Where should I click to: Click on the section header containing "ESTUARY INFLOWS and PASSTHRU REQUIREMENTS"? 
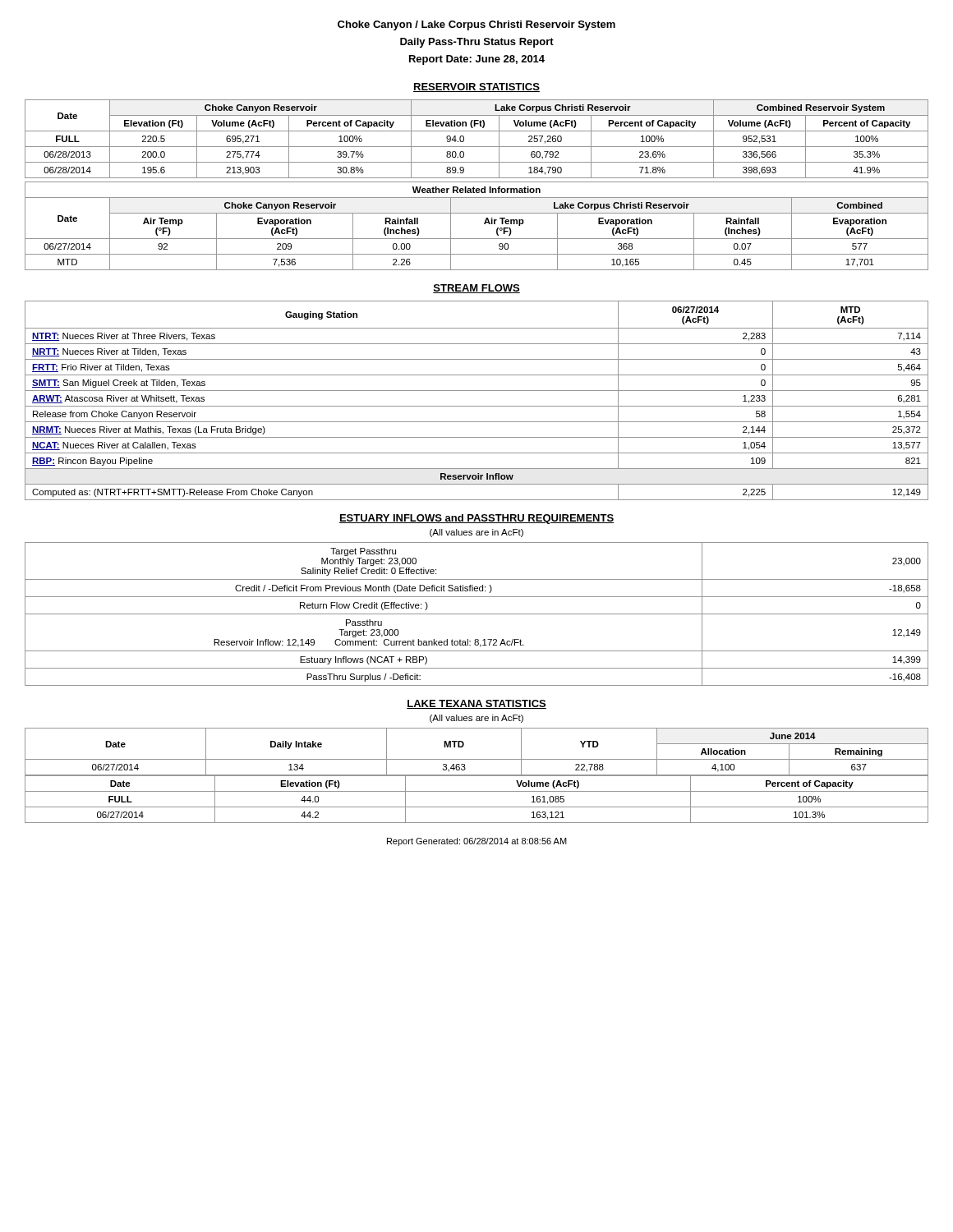[x=476, y=518]
